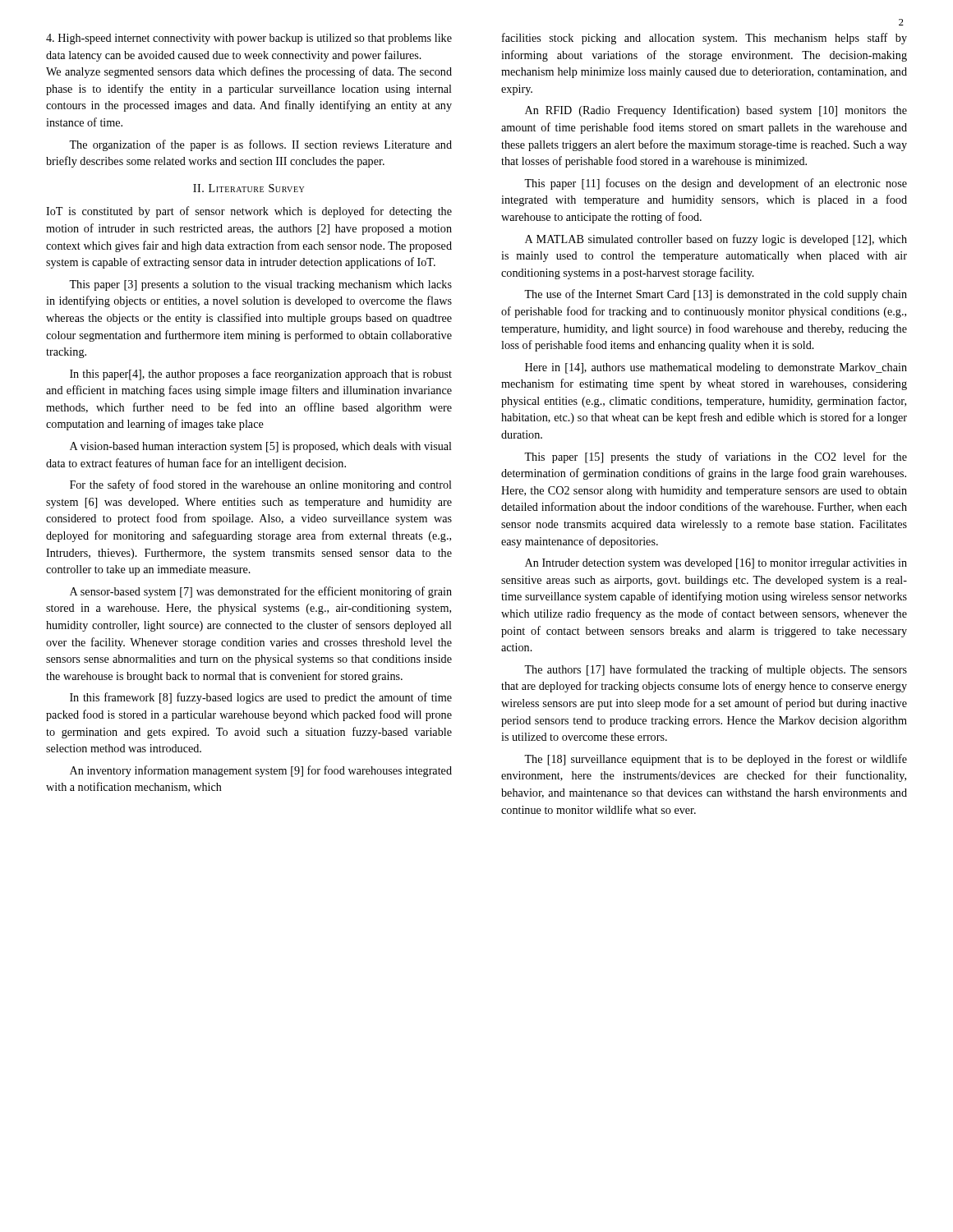
Task: Find the text block with the text "In this framework [8] fuzzy-based logics are"
Action: [x=249, y=723]
